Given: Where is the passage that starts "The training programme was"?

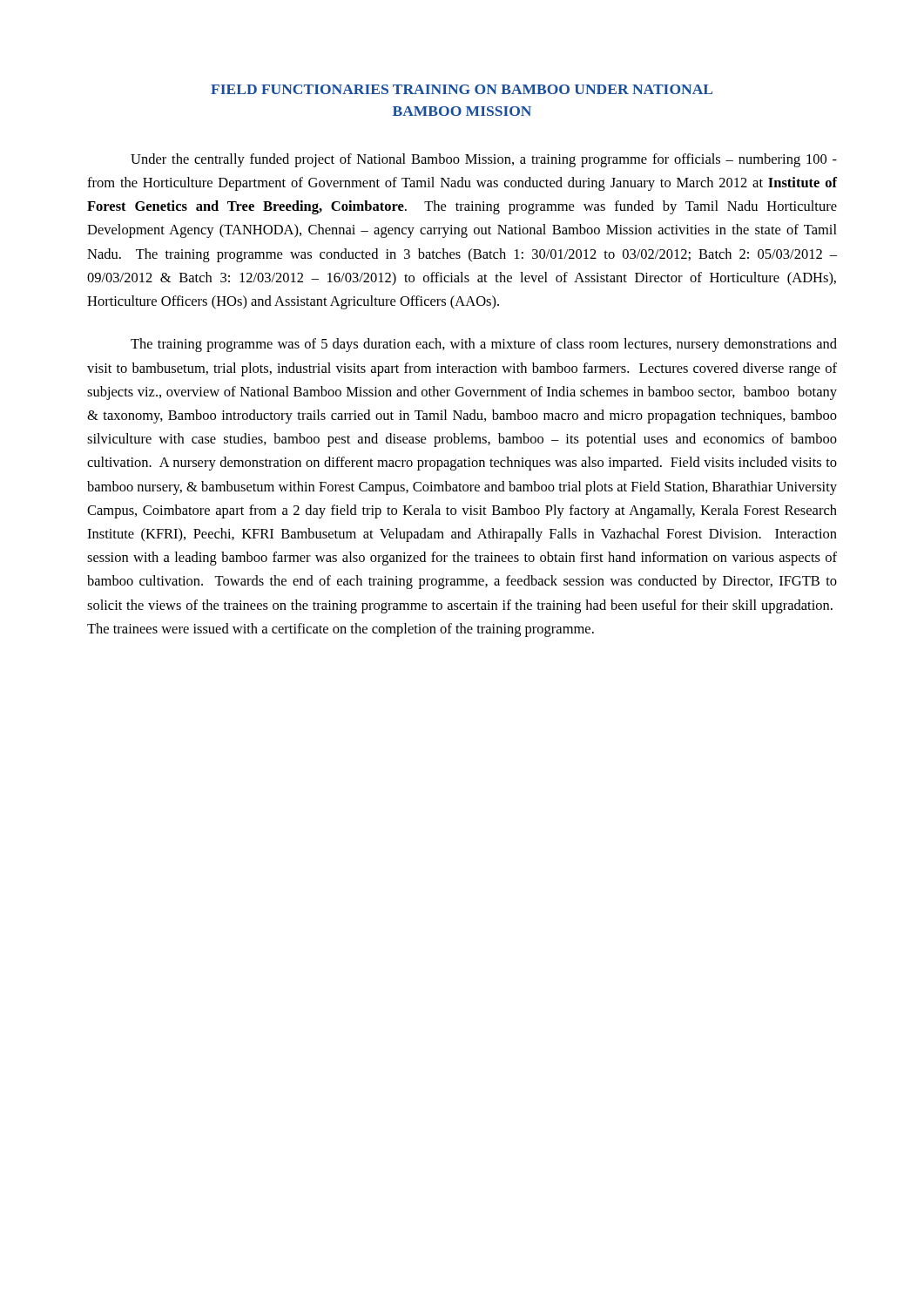Looking at the screenshot, I should (x=462, y=486).
